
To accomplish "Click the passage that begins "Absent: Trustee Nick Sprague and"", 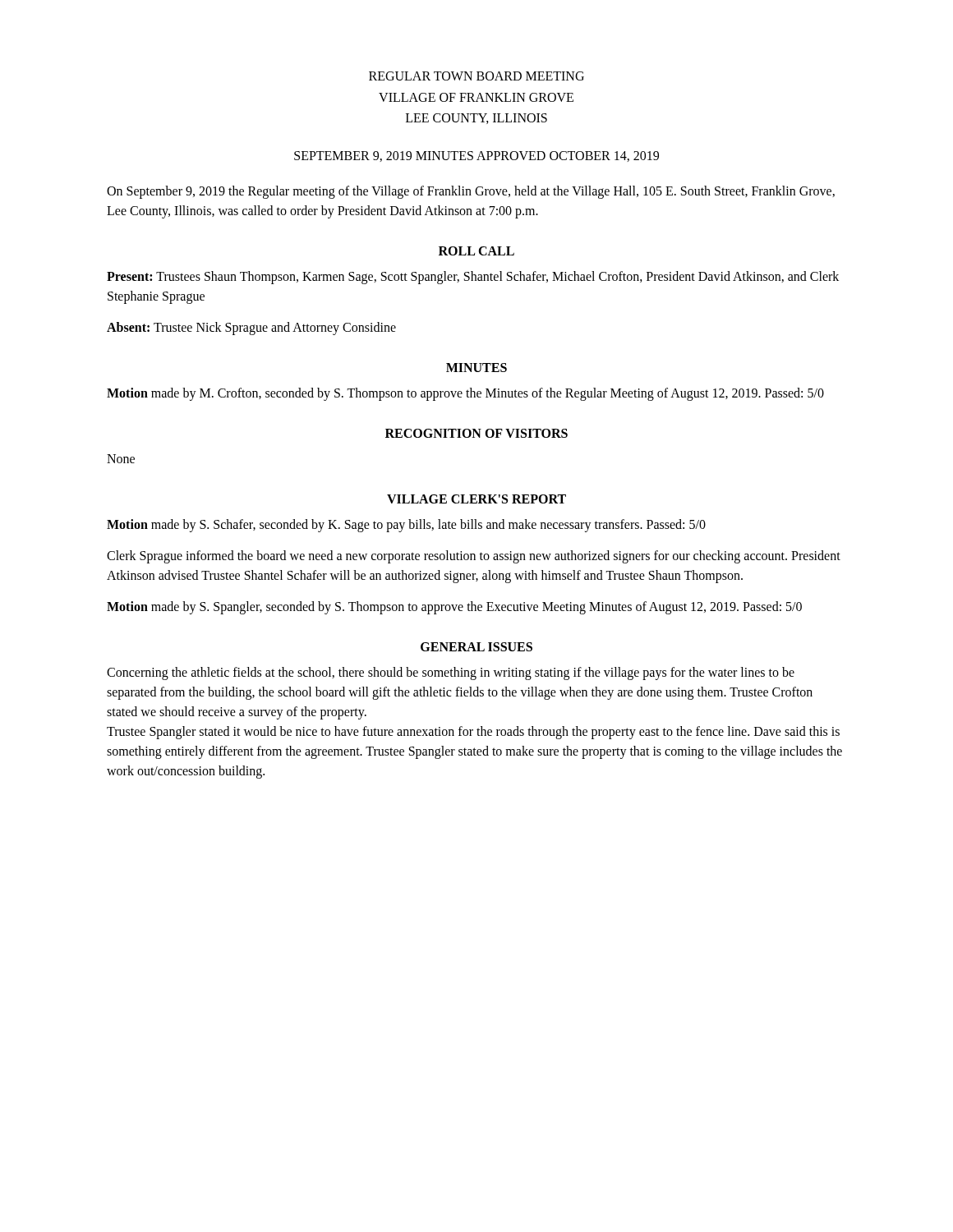I will (x=251, y=329).
